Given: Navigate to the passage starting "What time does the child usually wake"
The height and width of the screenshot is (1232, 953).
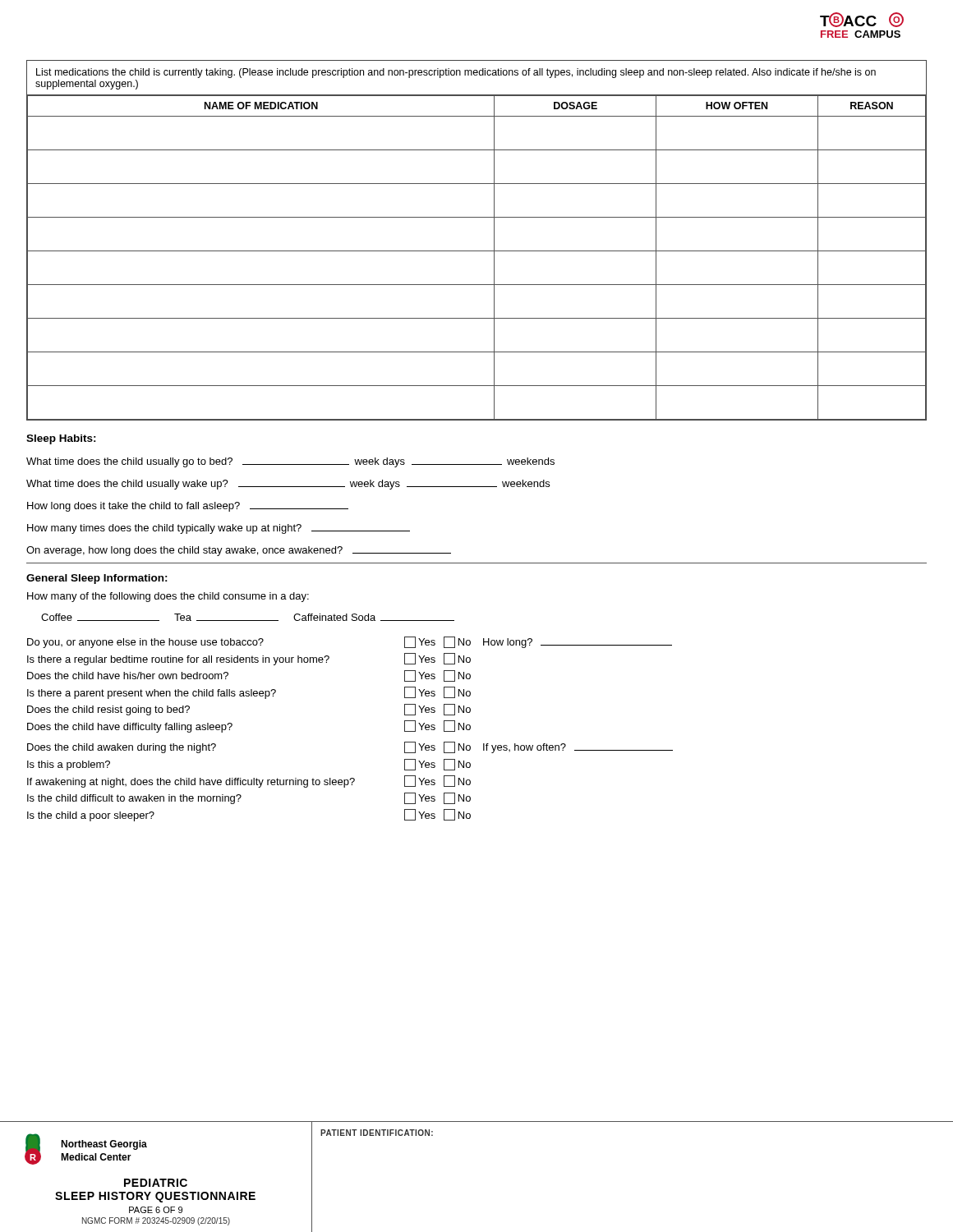Looking at the screenshot, I should pos(476,481).
